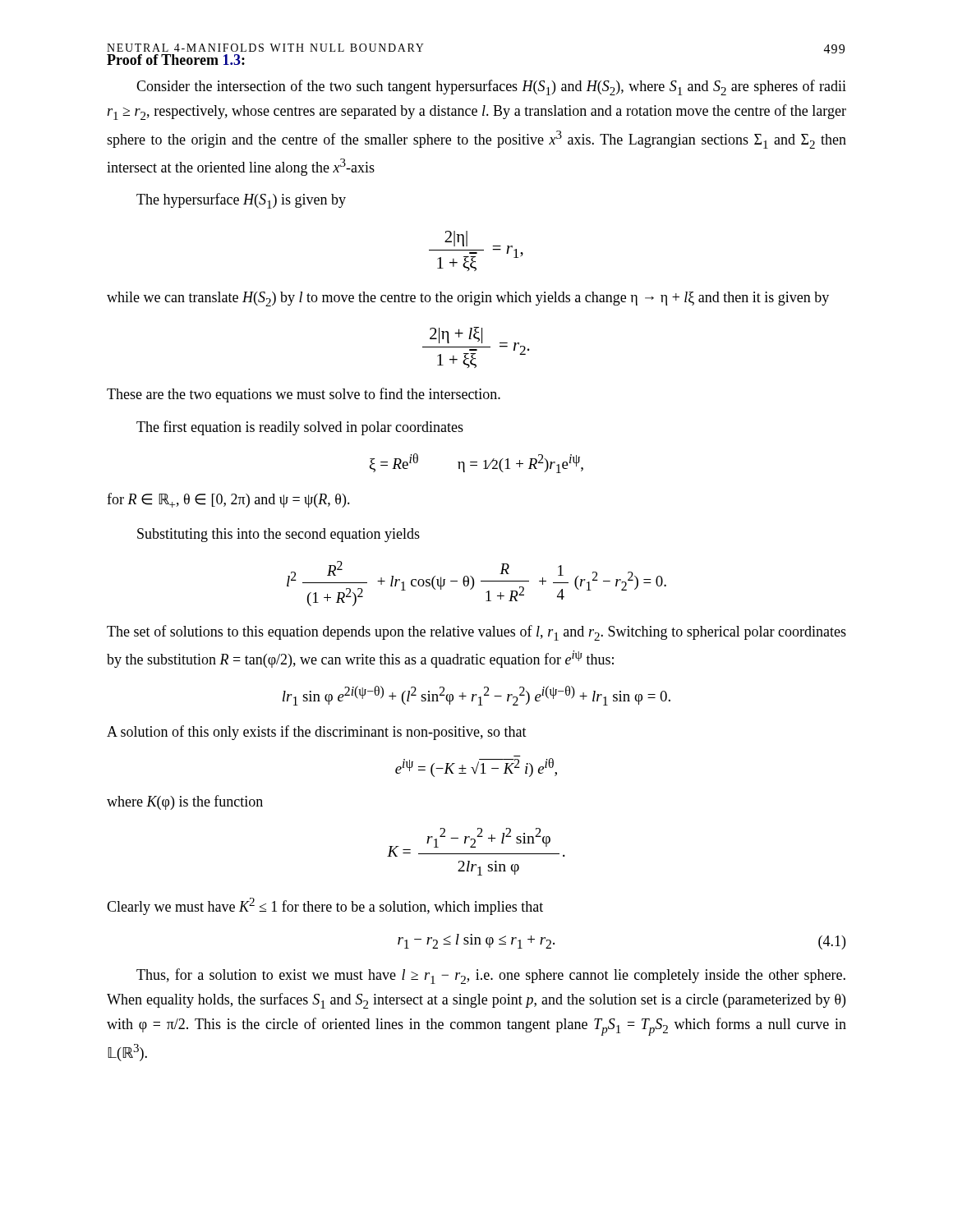Click on the formula that says "ξ = Reiθ η = 1⁄2(1"
The height and width of the screenshot is (1232, 953).
[476, 463]
